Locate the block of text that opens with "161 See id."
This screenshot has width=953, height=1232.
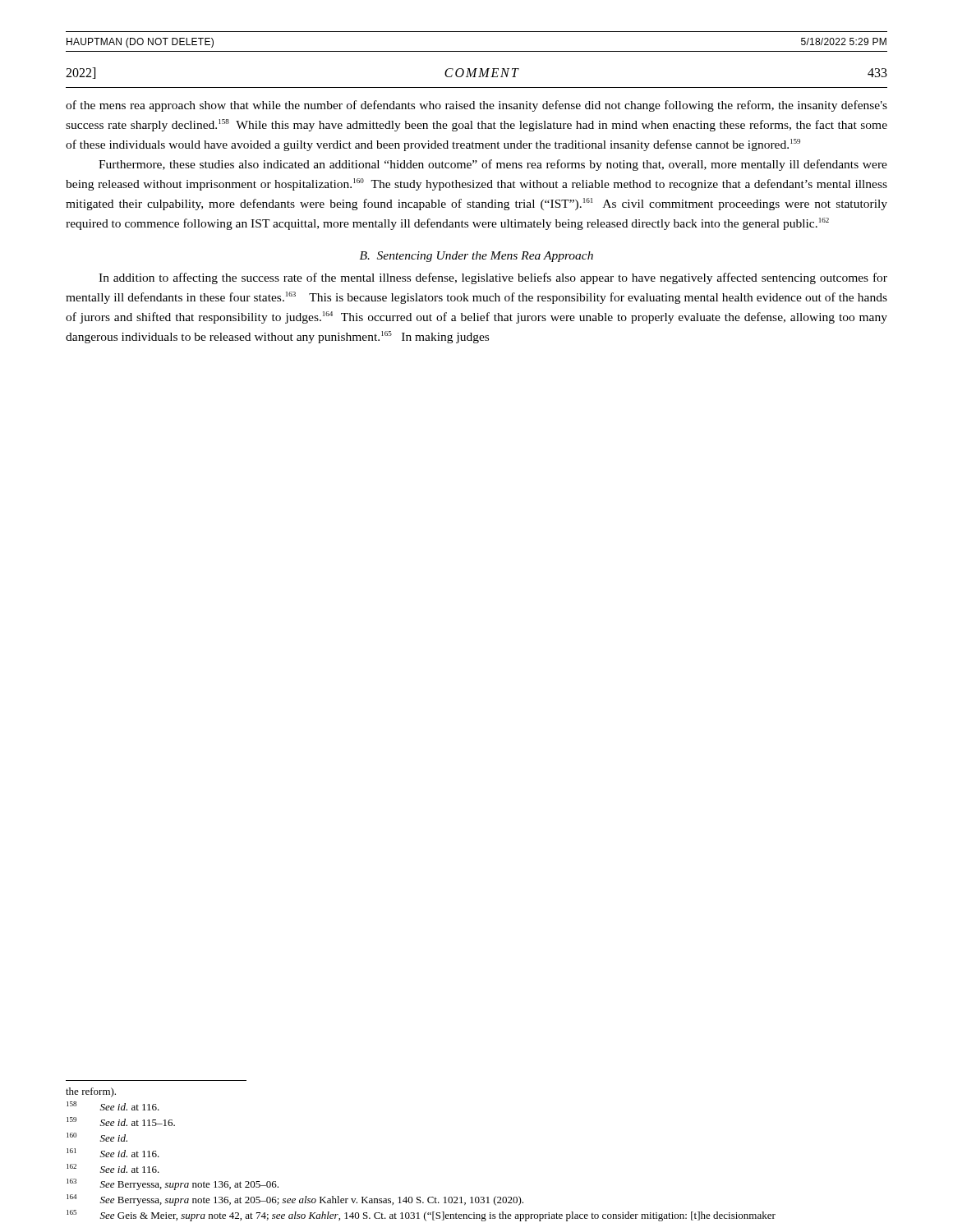113,1154
